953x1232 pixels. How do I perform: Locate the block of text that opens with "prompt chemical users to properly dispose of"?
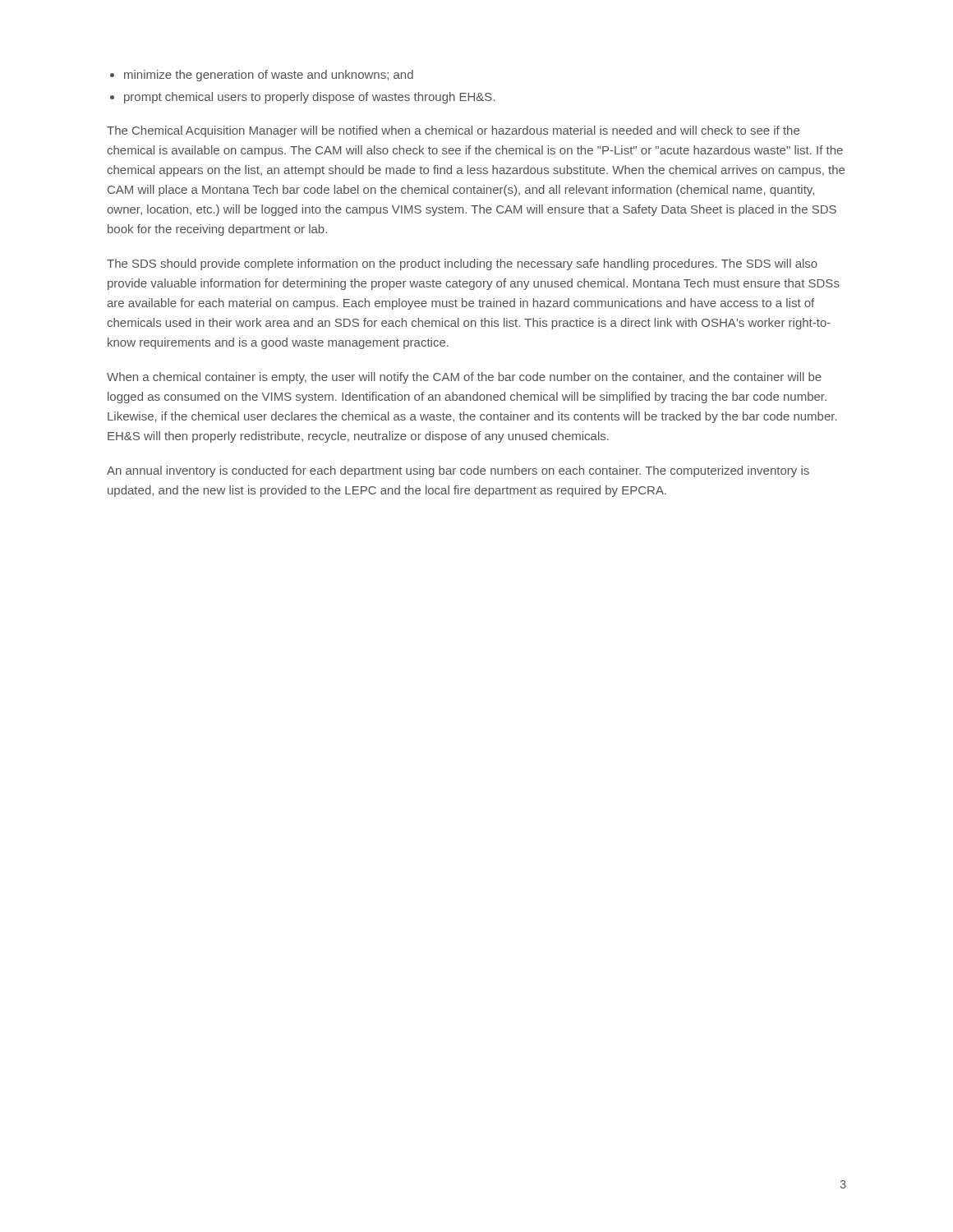coord(310,96)
